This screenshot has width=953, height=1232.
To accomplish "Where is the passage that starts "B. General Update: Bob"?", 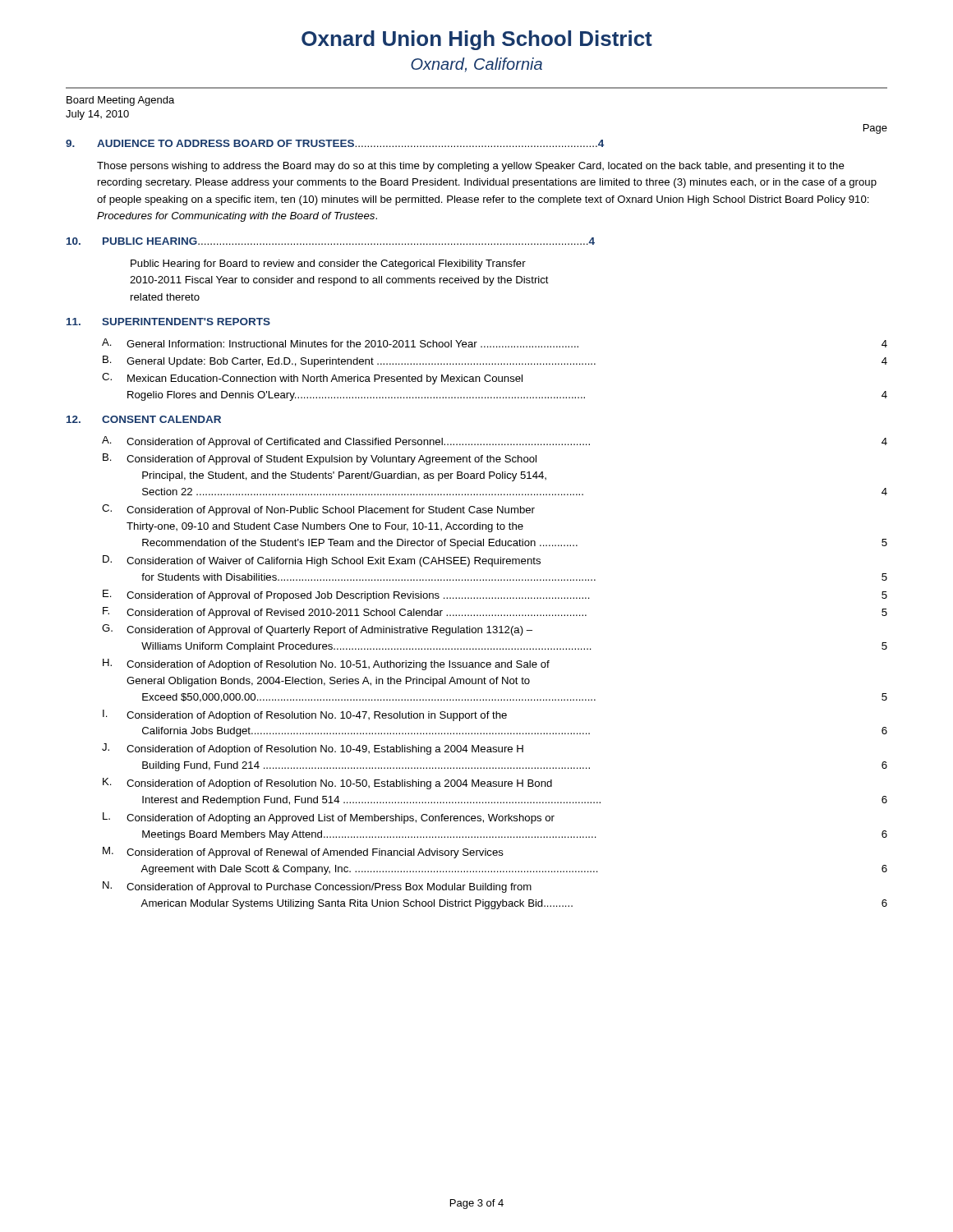I will 495,362.
